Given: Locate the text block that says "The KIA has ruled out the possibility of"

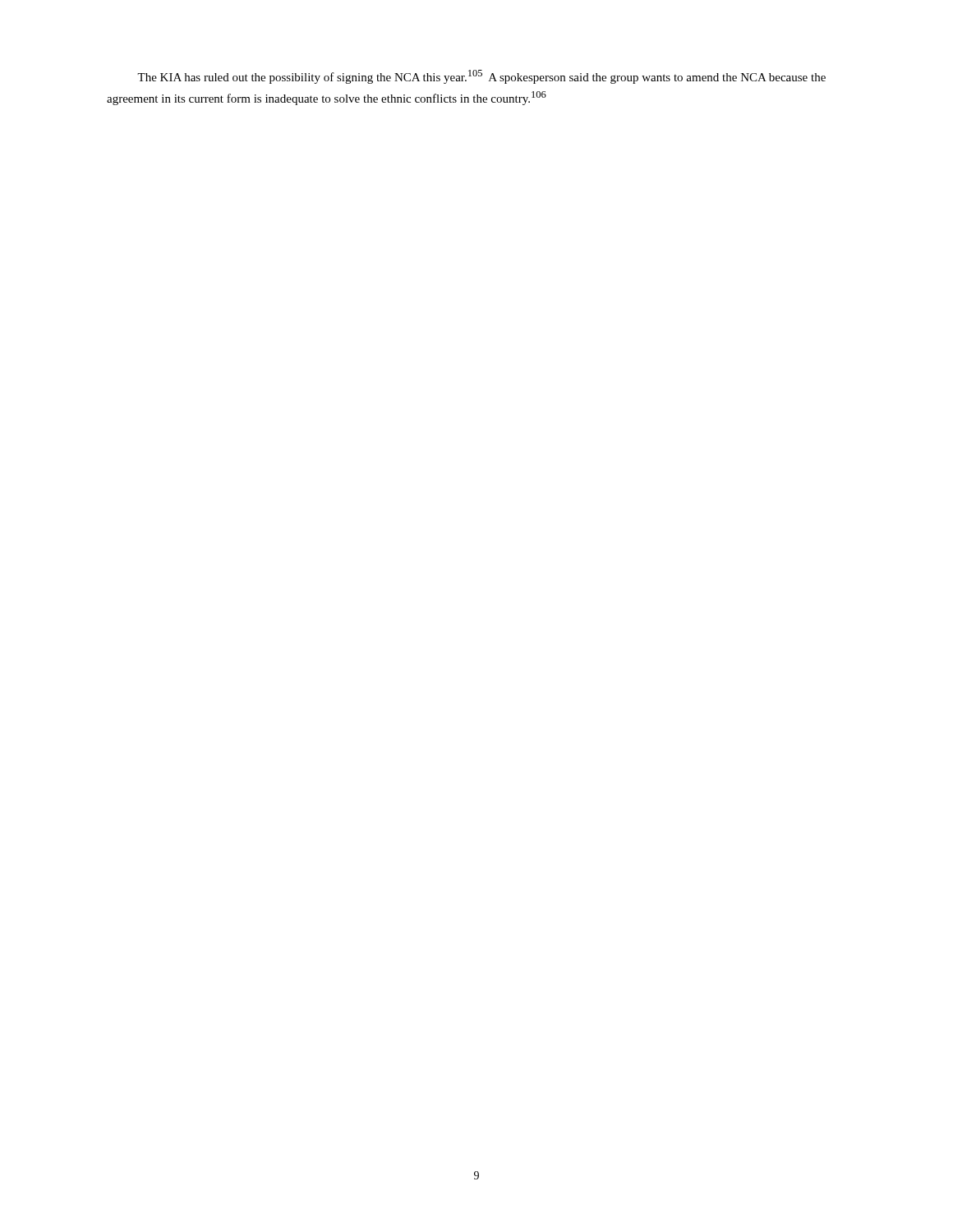Looking at the screenshot, I should coord(476,87).
